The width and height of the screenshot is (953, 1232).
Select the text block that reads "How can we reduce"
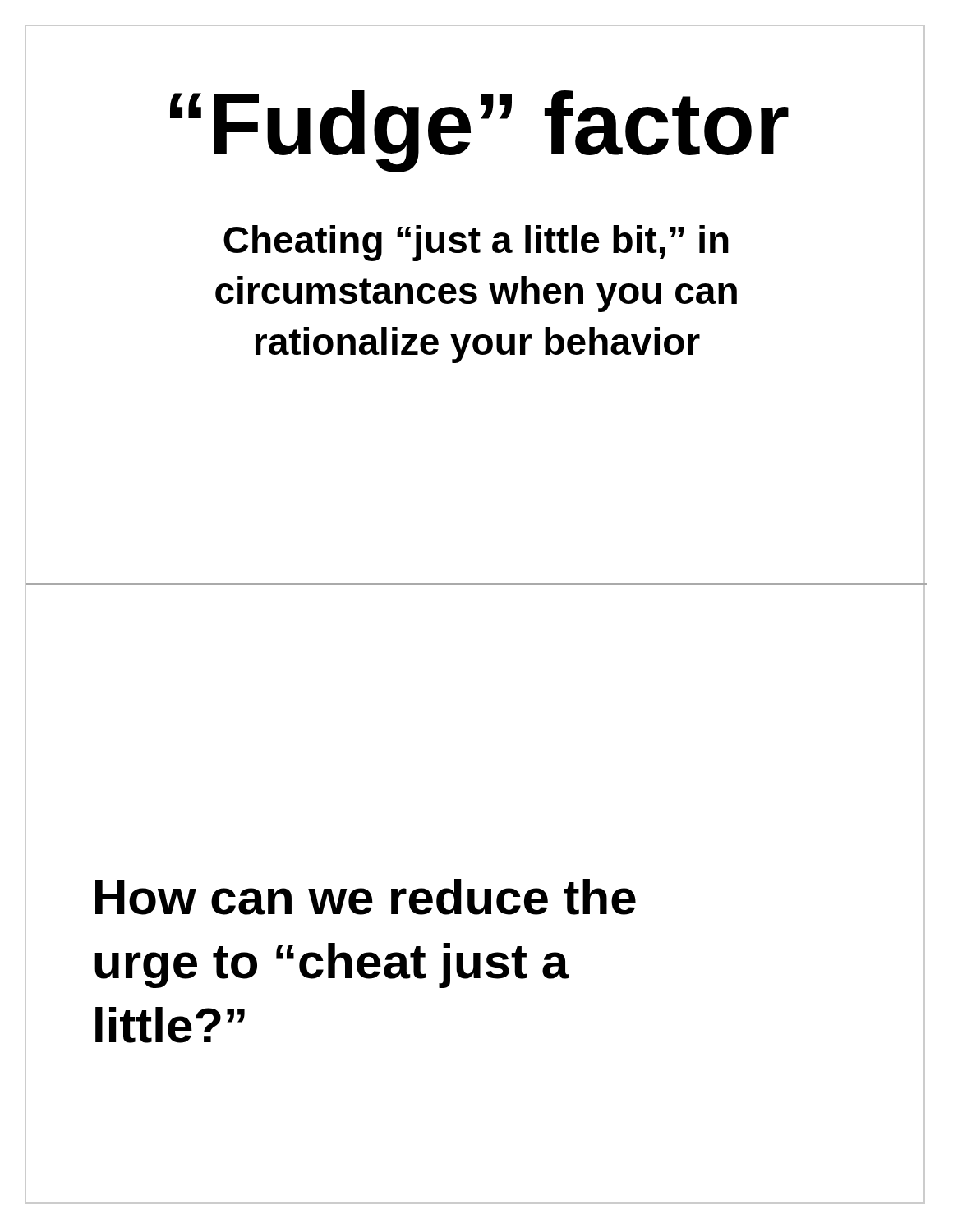click(x=365, y=962)
